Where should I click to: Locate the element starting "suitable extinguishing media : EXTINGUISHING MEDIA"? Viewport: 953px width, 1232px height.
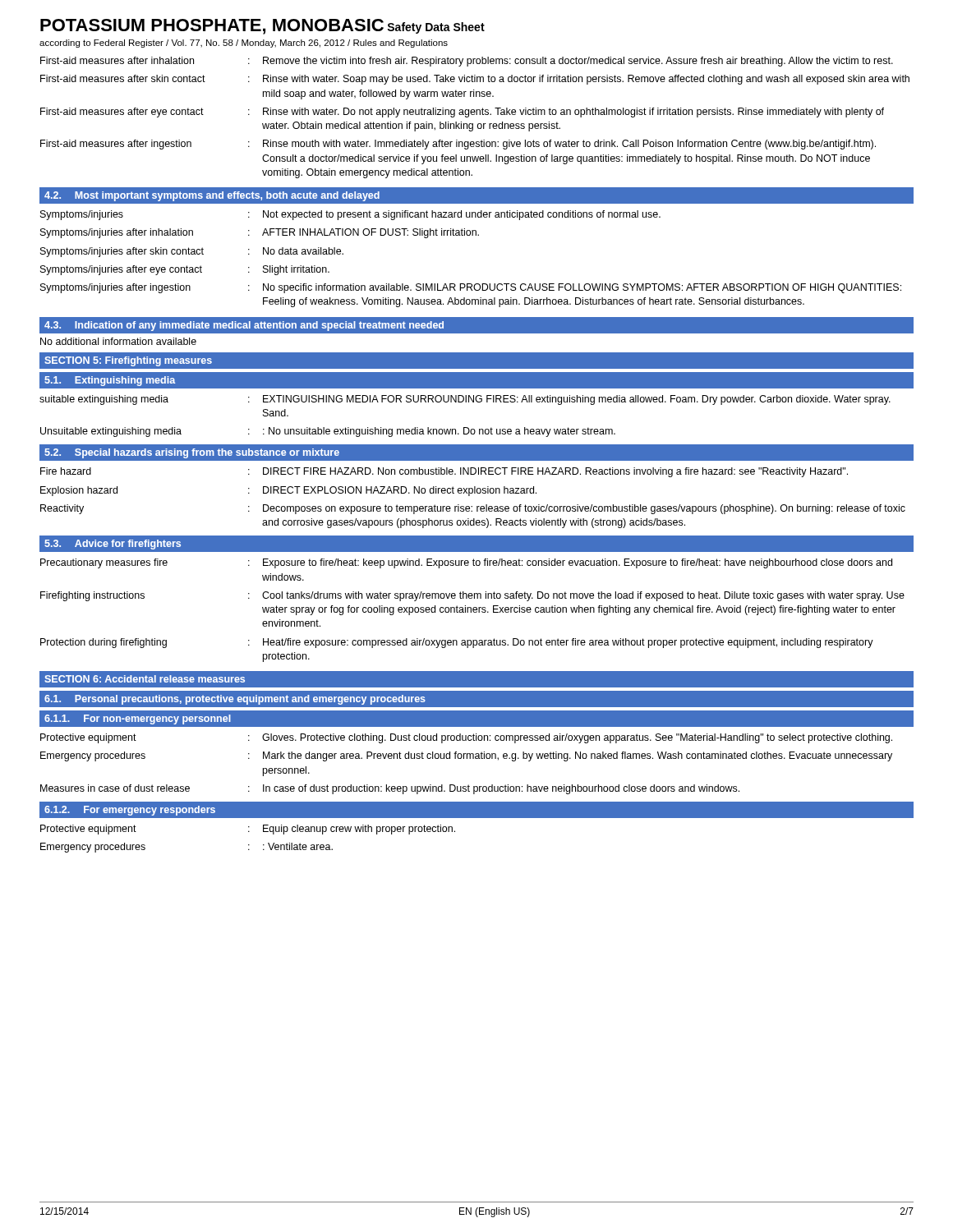click(x=476, y=407)
